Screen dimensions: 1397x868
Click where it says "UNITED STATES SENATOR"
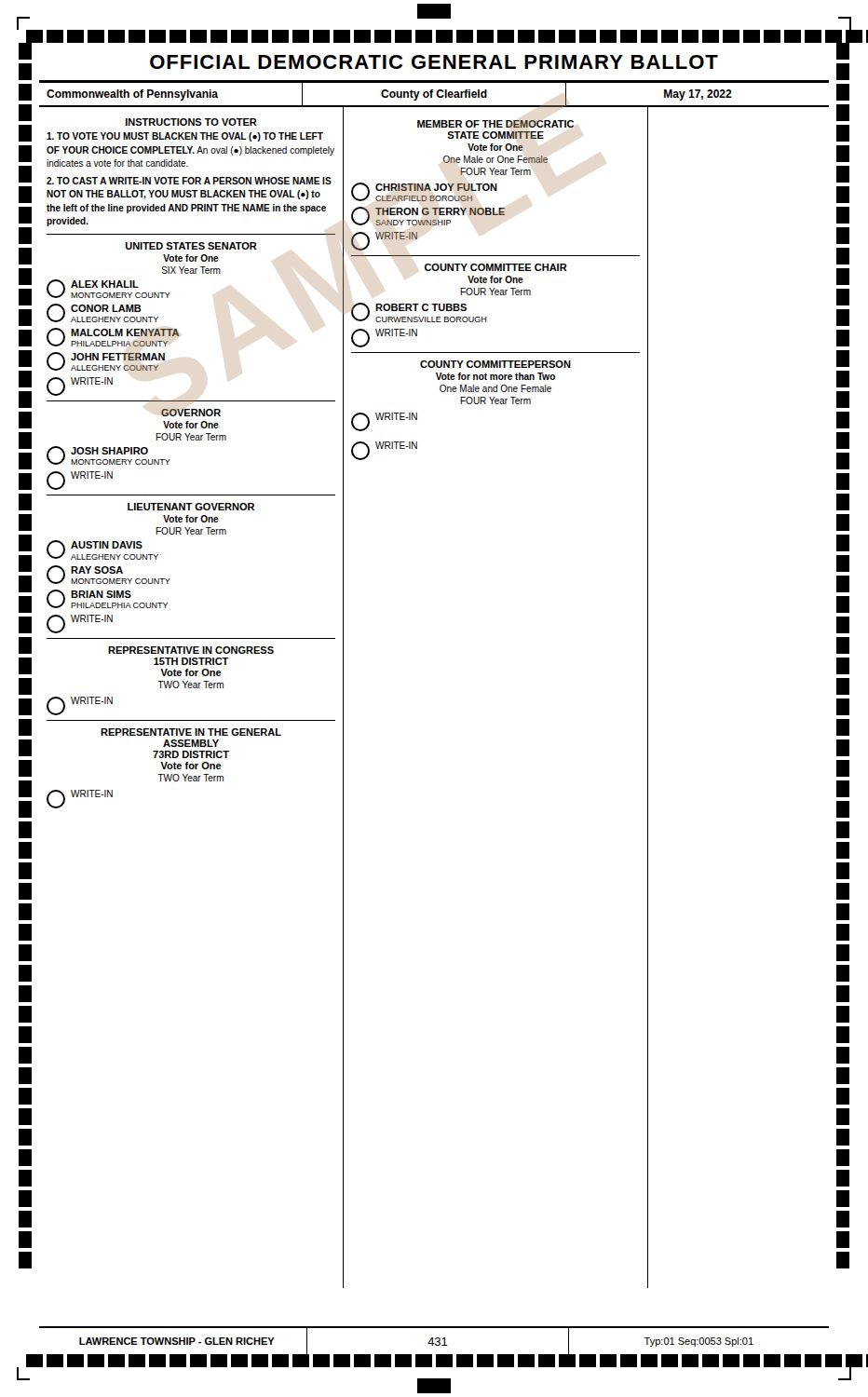coord(191,245)
